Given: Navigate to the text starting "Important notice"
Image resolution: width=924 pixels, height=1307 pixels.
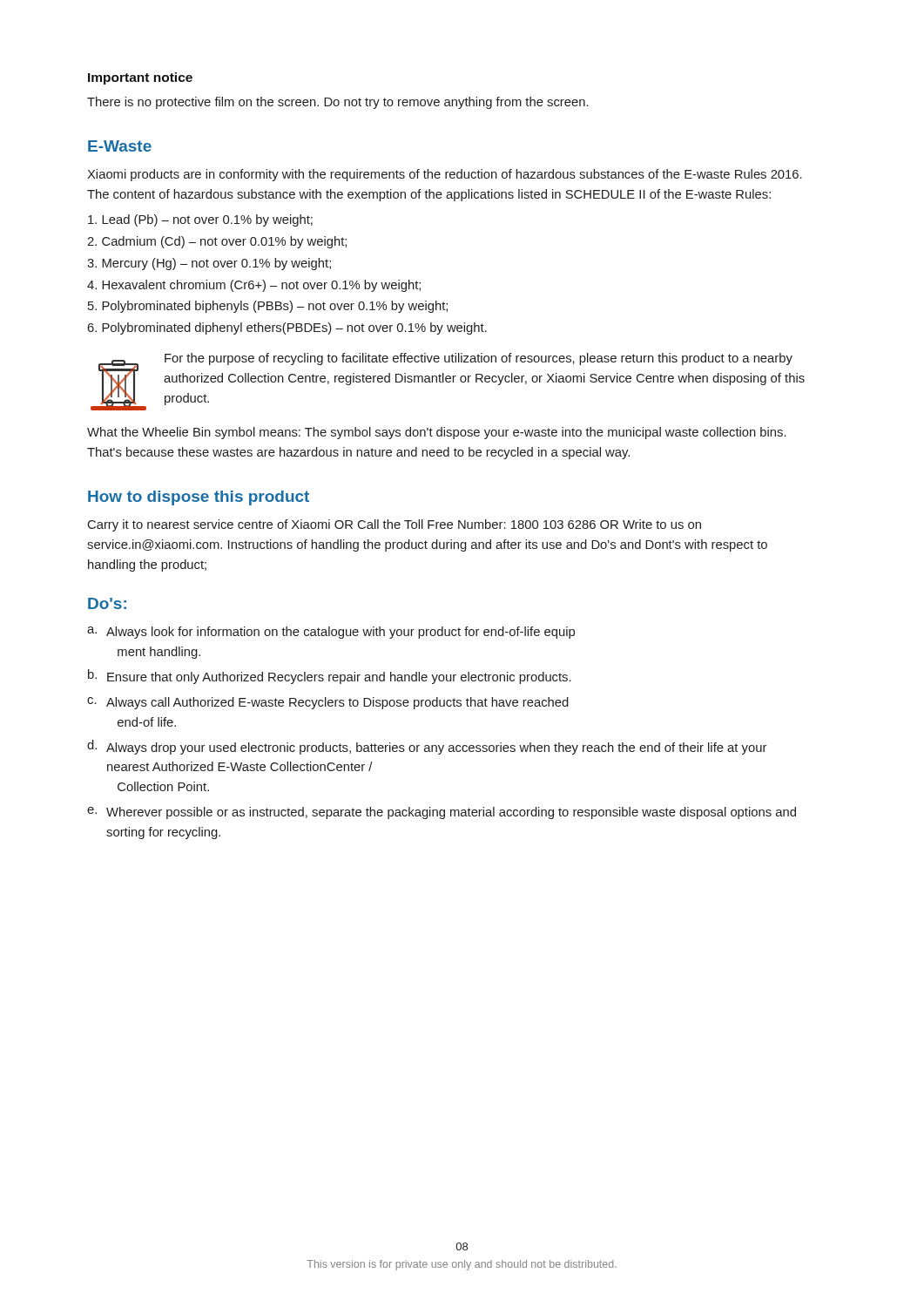Looking at the screenshot, I should pos(140,77).
